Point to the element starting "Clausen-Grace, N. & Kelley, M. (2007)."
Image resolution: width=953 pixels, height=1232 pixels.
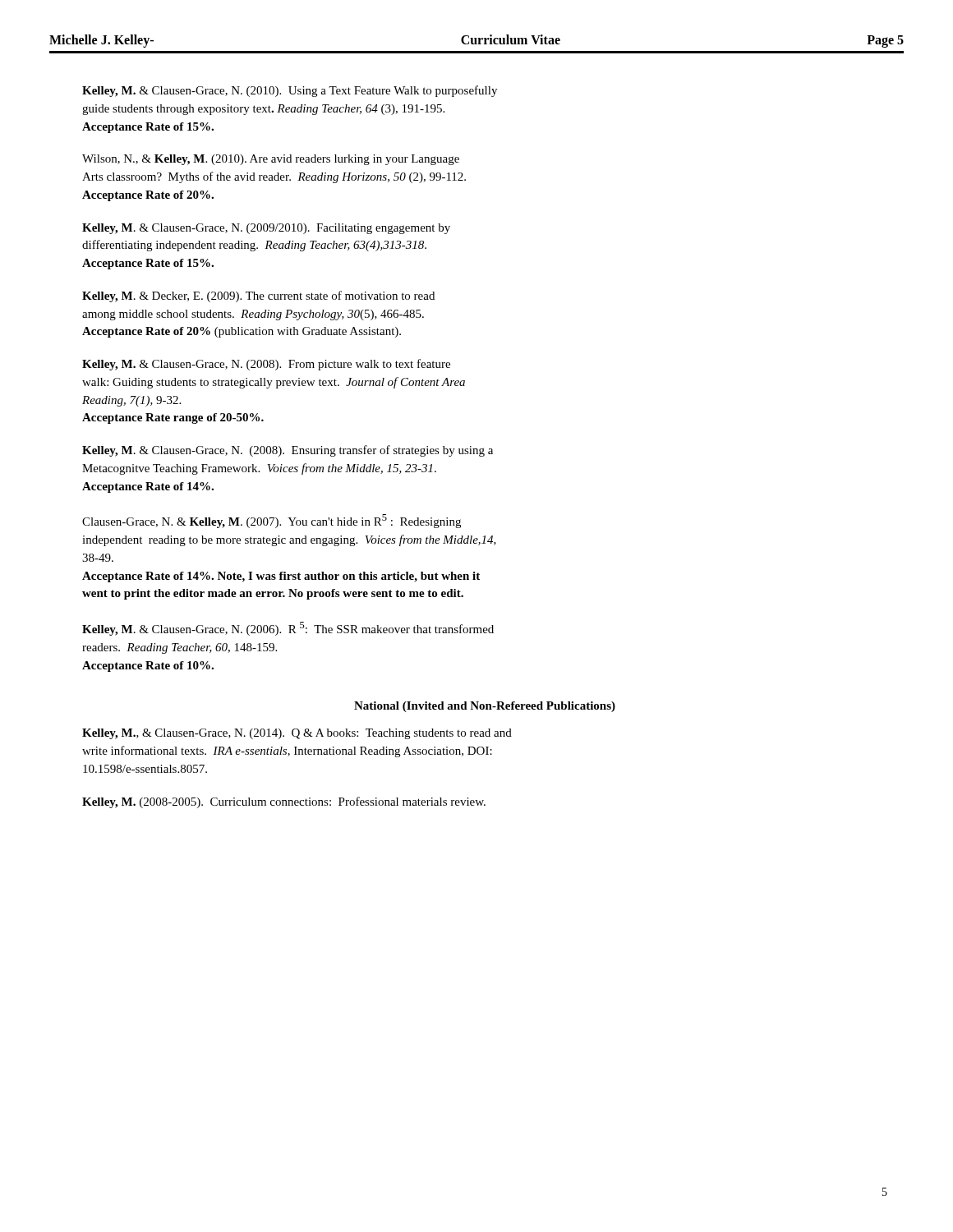tap(272, 521)
